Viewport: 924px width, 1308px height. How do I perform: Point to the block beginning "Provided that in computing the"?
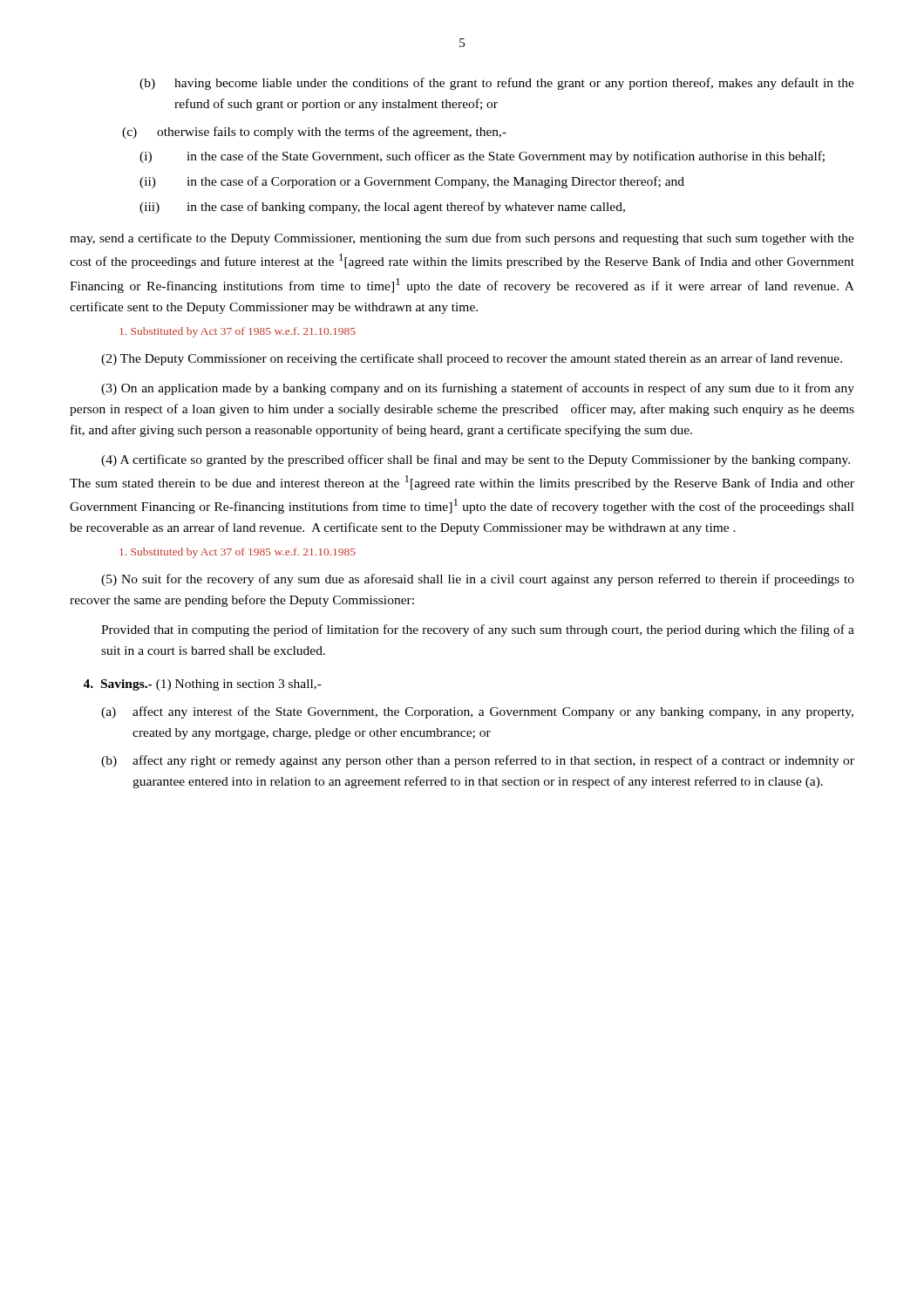point(478,640)
